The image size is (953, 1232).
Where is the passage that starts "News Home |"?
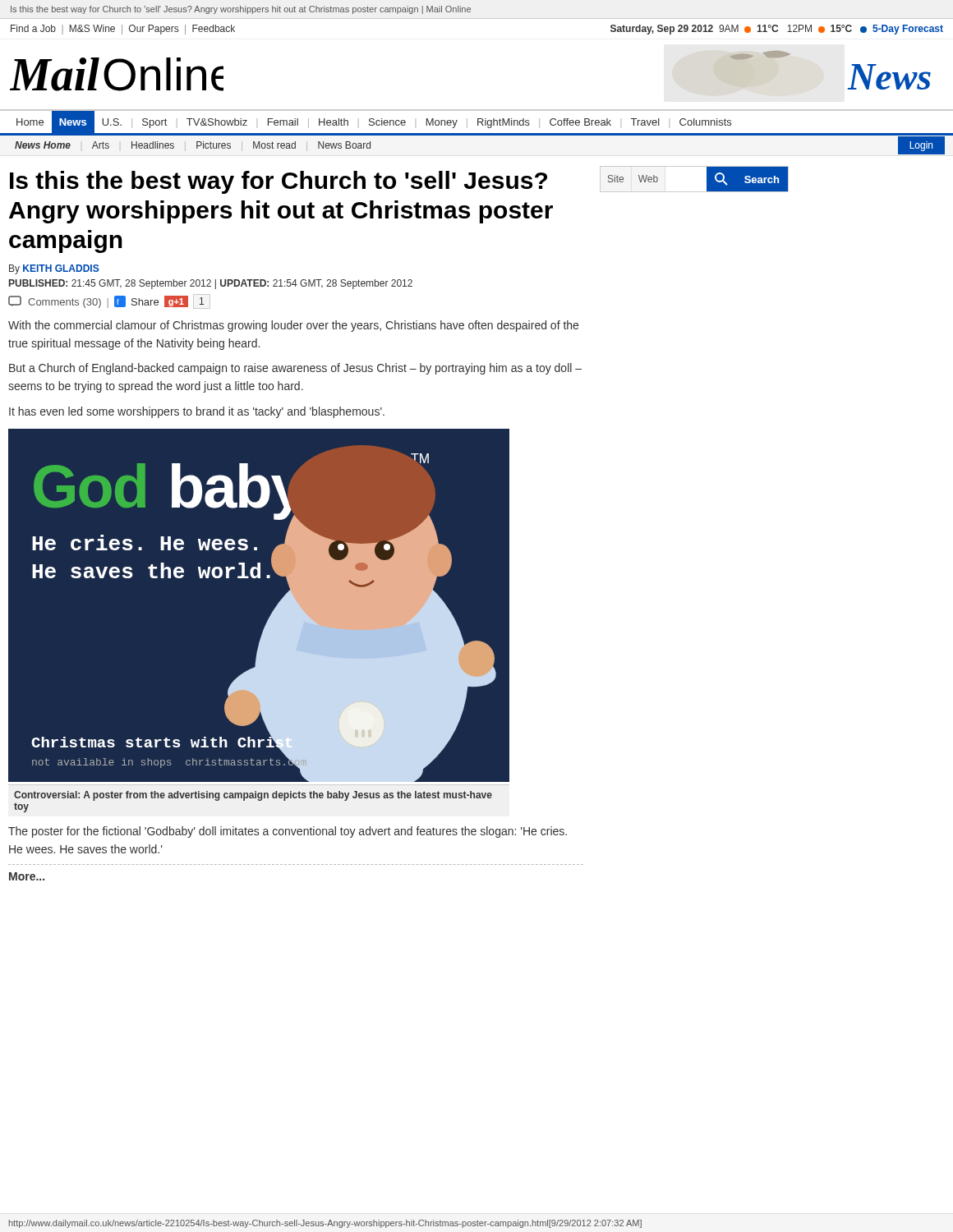tap(476, 145)
